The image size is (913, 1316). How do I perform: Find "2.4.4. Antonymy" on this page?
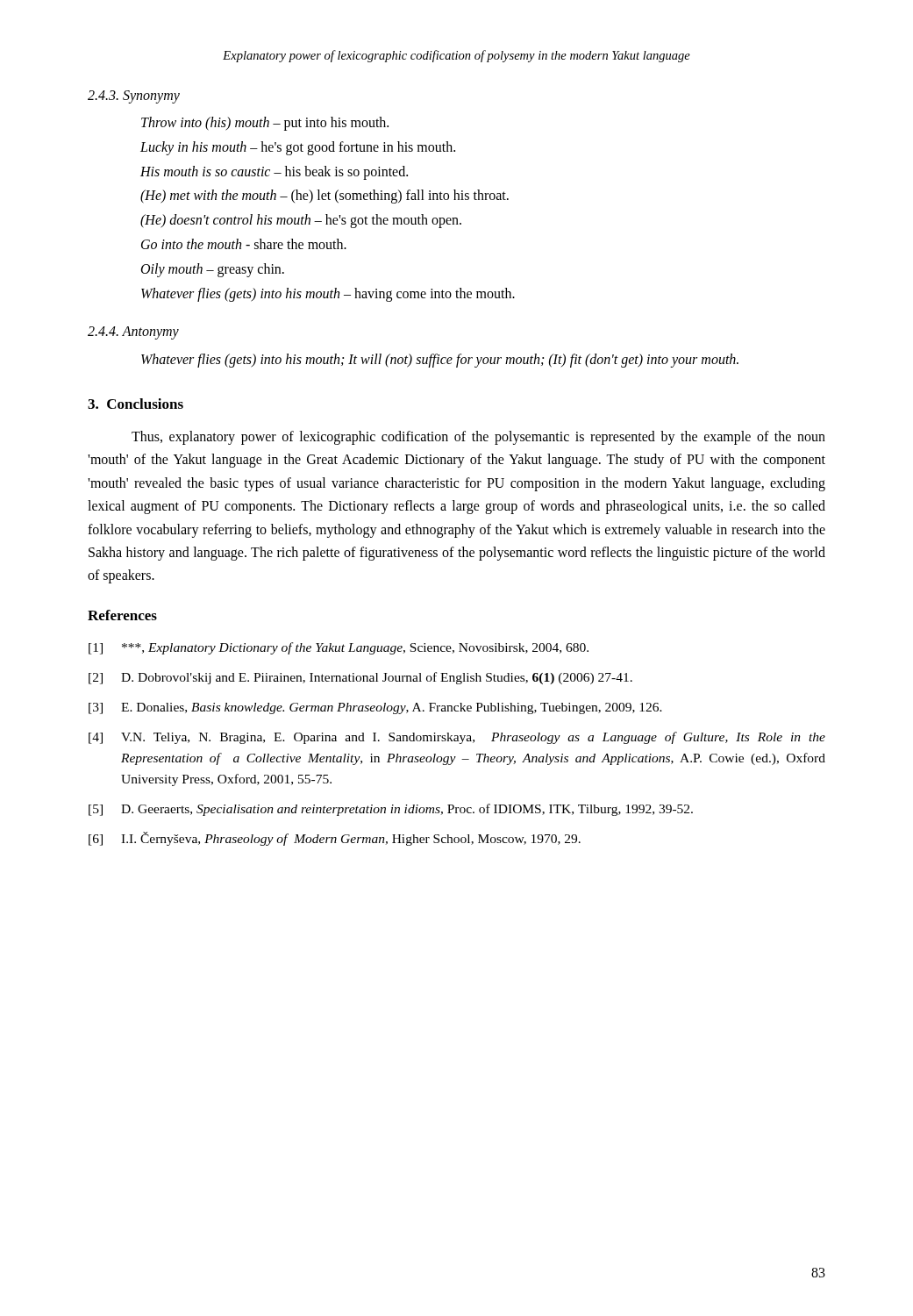pyautogui.click(x=133, y=332)
